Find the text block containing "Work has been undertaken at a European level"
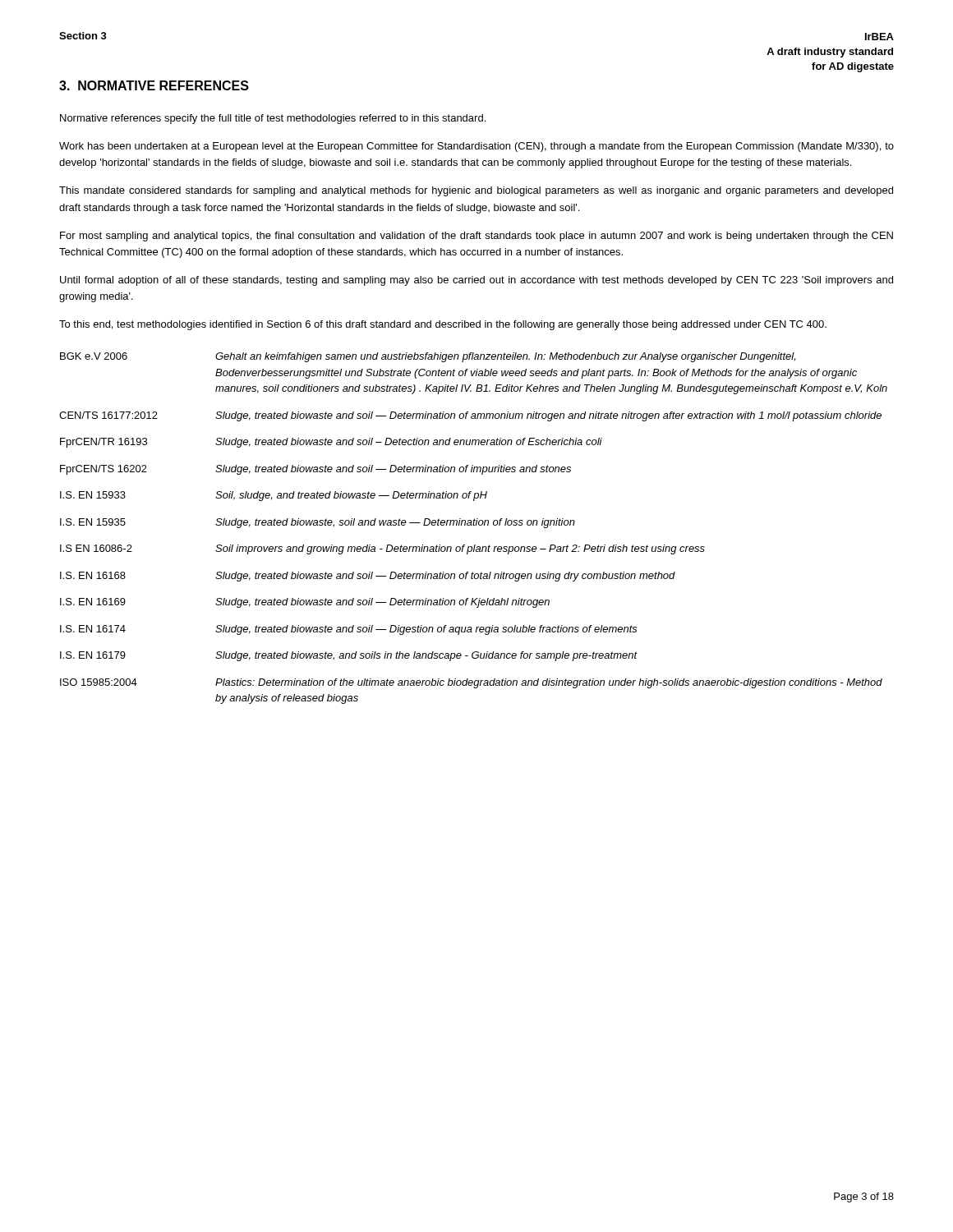 pos(476,154)
